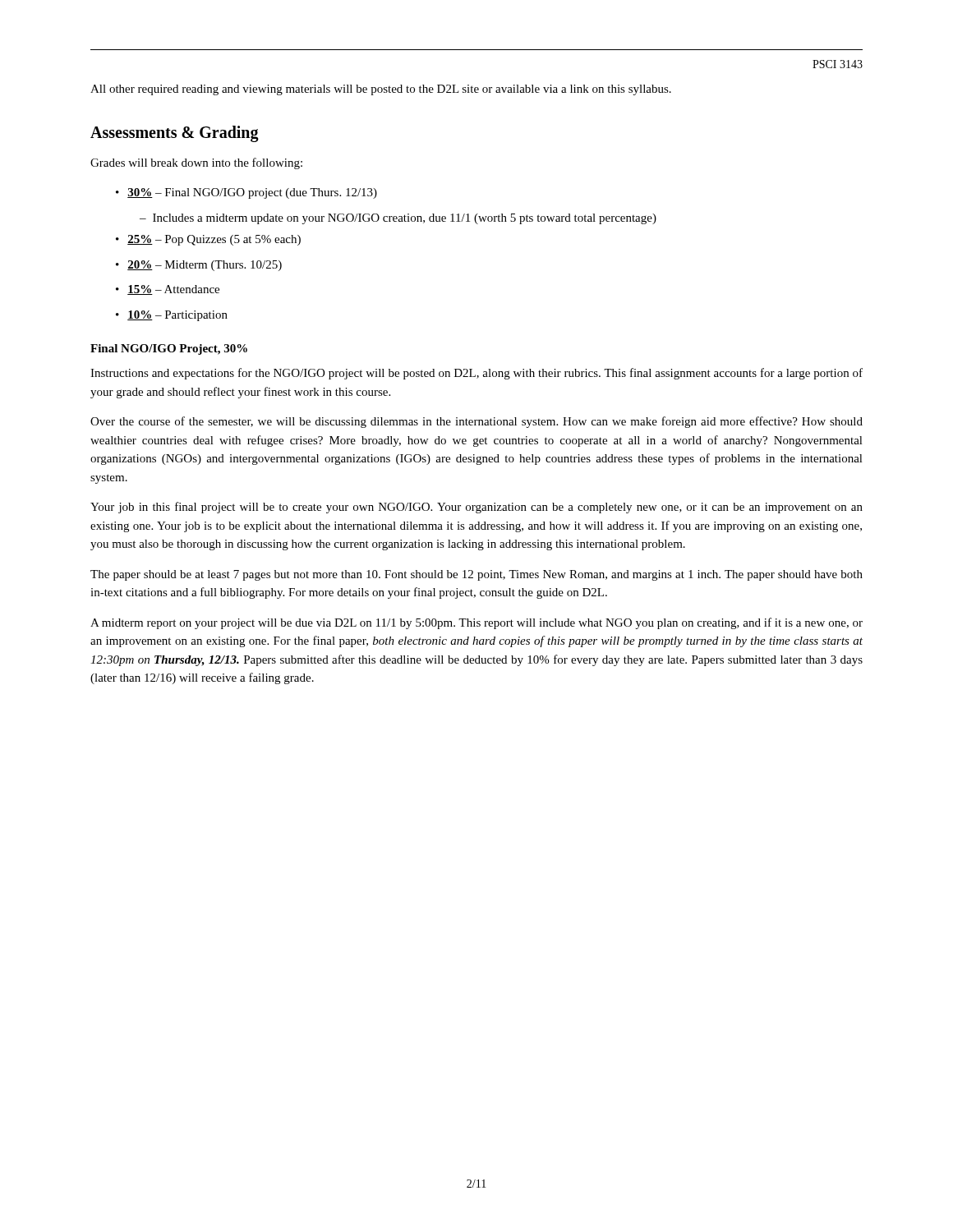953x1232 pixels.
Task: Locate the block of text that opens with "• 10% –"
Action: tap(171, 314)
